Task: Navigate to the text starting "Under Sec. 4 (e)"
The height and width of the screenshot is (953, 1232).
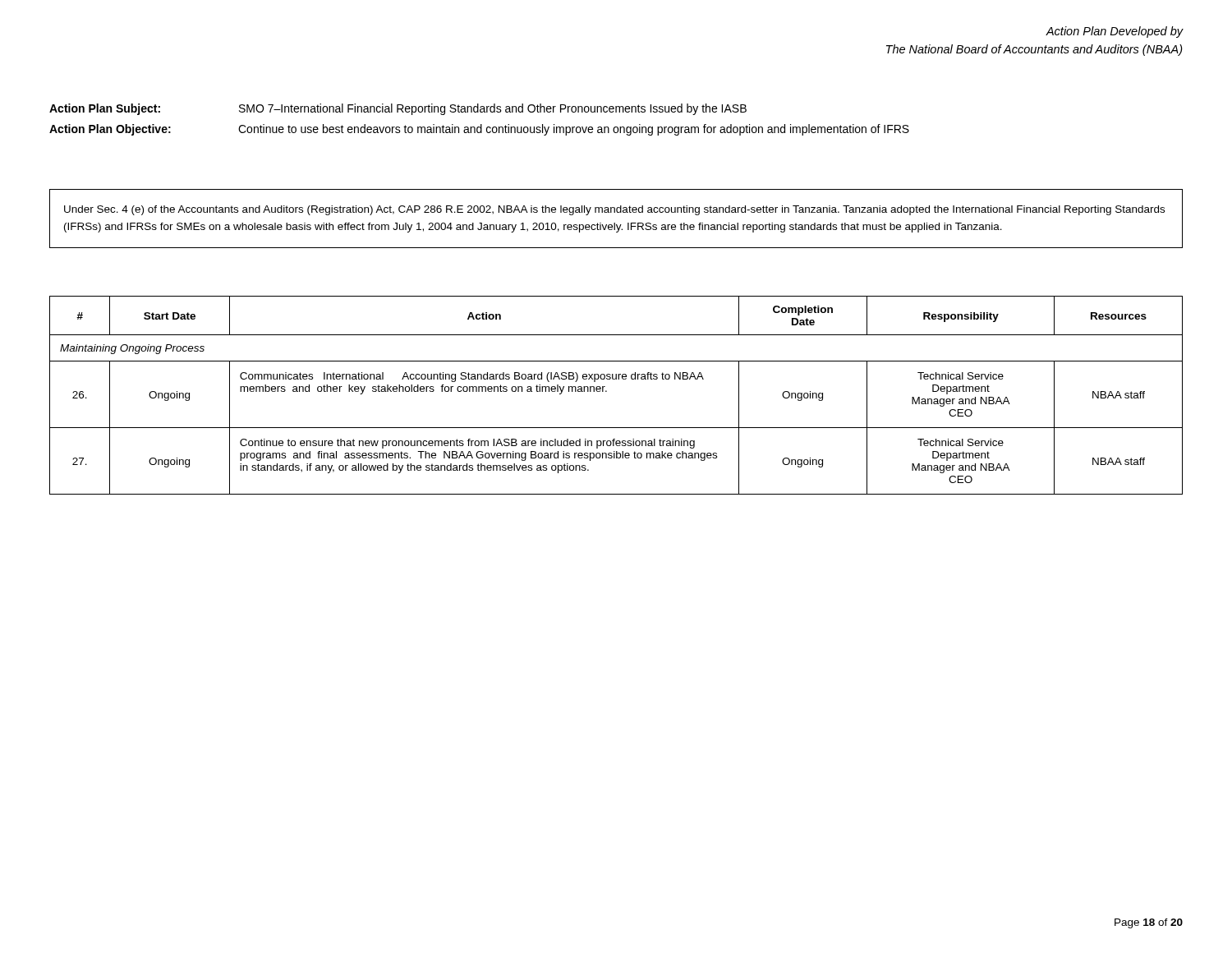Action: coord(614,218)
